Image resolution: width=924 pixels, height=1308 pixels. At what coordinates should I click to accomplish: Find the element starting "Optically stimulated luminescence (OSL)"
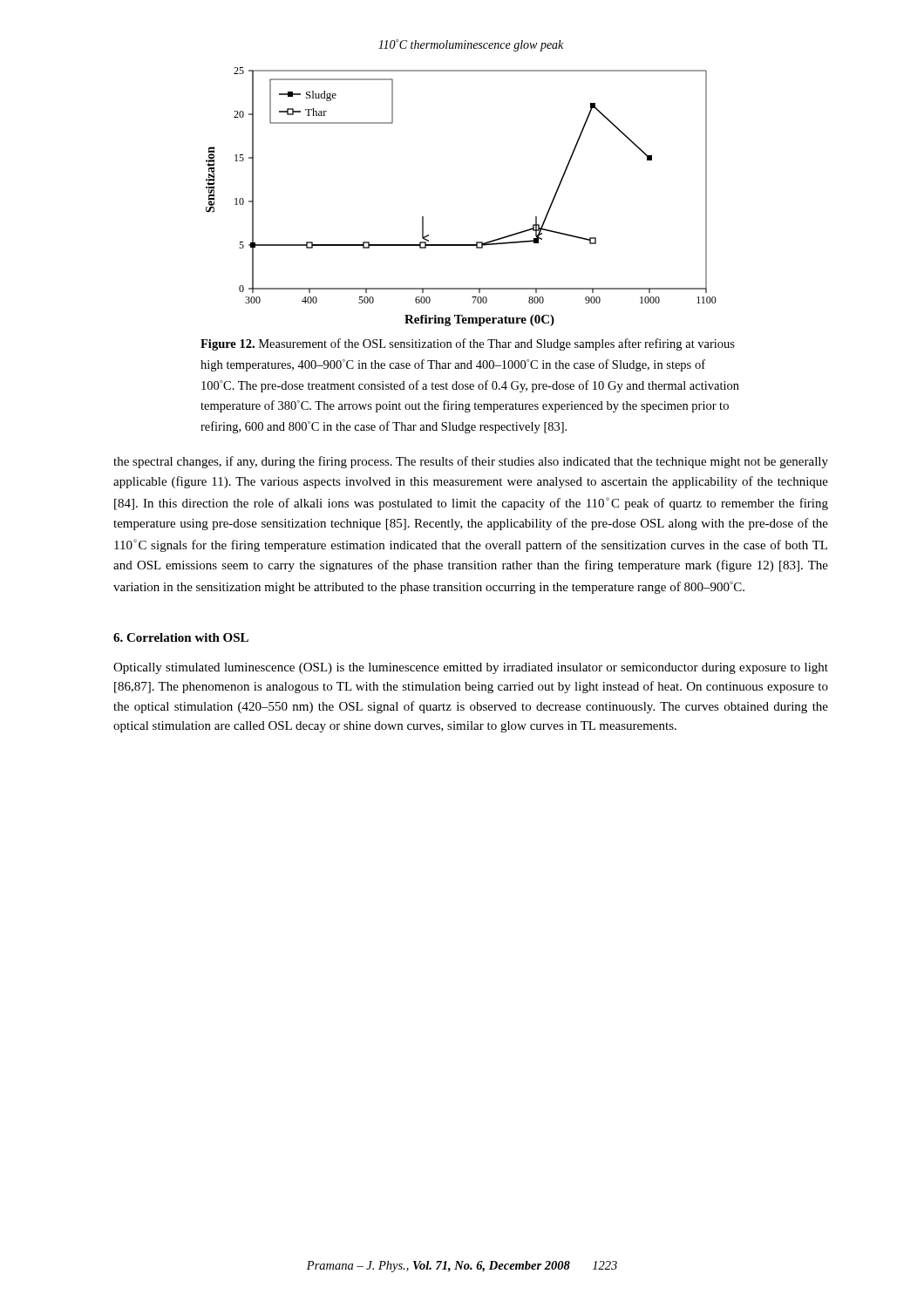[471, 696]
